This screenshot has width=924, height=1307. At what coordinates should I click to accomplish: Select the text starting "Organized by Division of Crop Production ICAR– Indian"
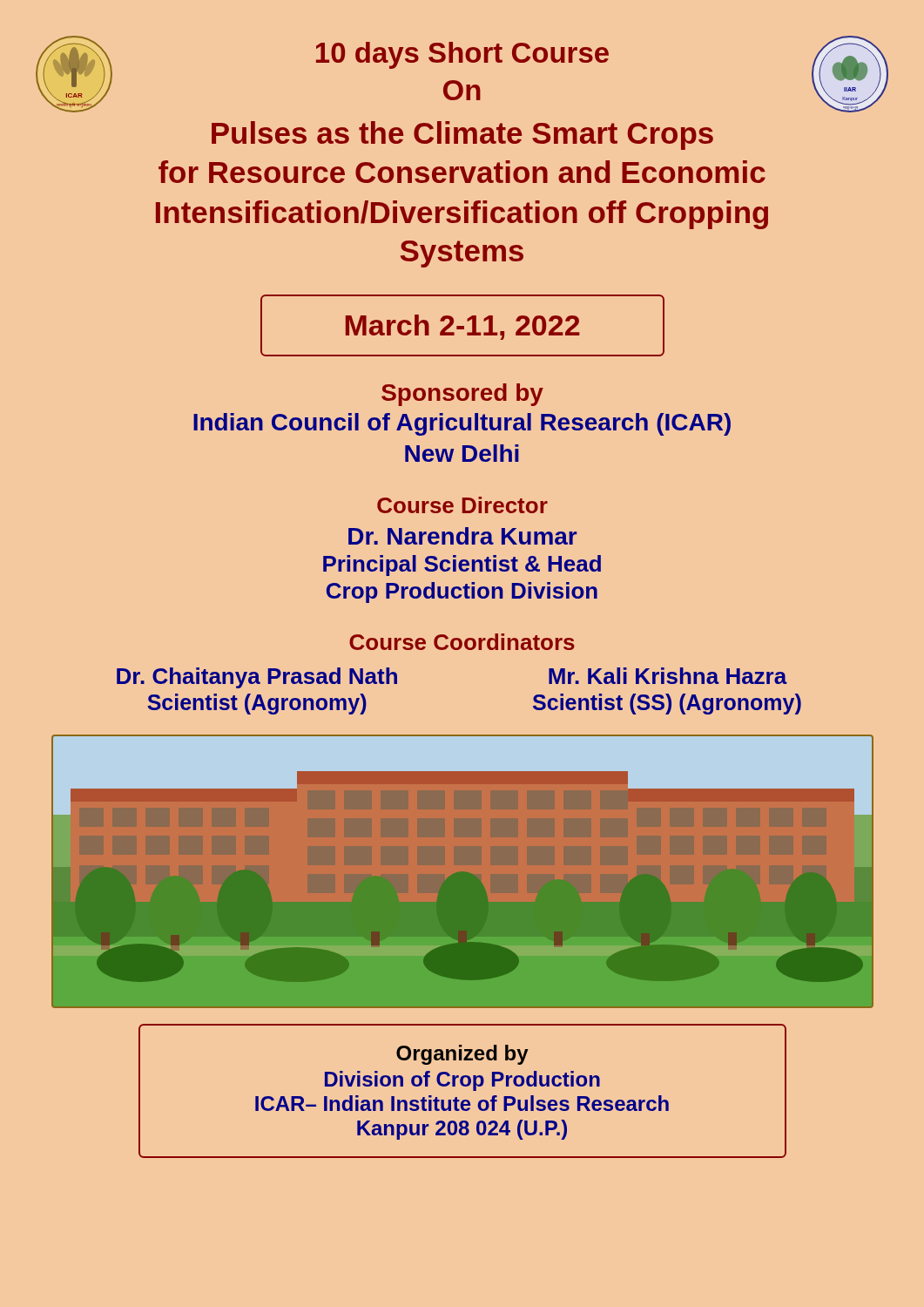tap(462, 1091)
